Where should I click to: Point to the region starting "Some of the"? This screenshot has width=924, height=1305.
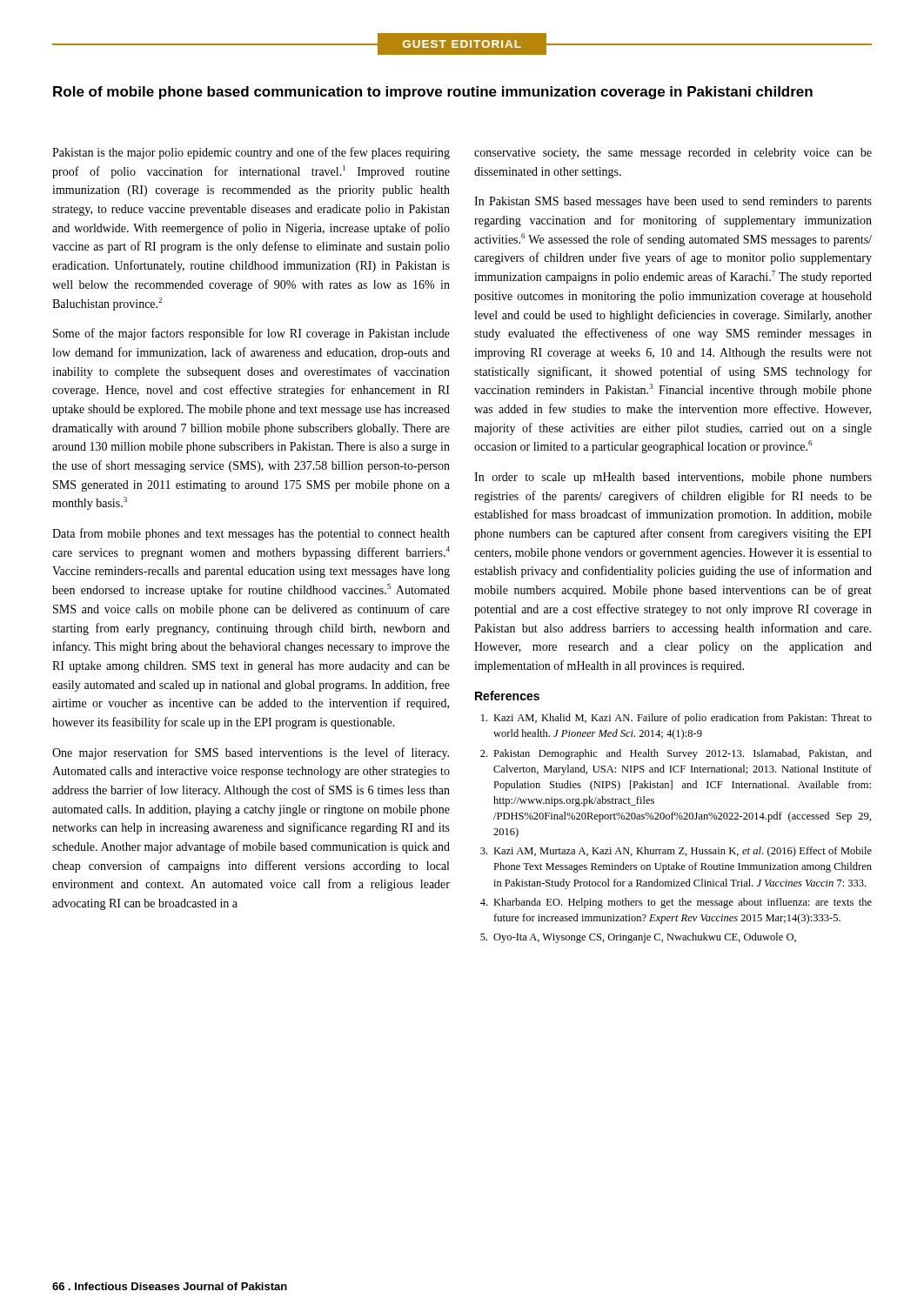[x=251, y=419]
